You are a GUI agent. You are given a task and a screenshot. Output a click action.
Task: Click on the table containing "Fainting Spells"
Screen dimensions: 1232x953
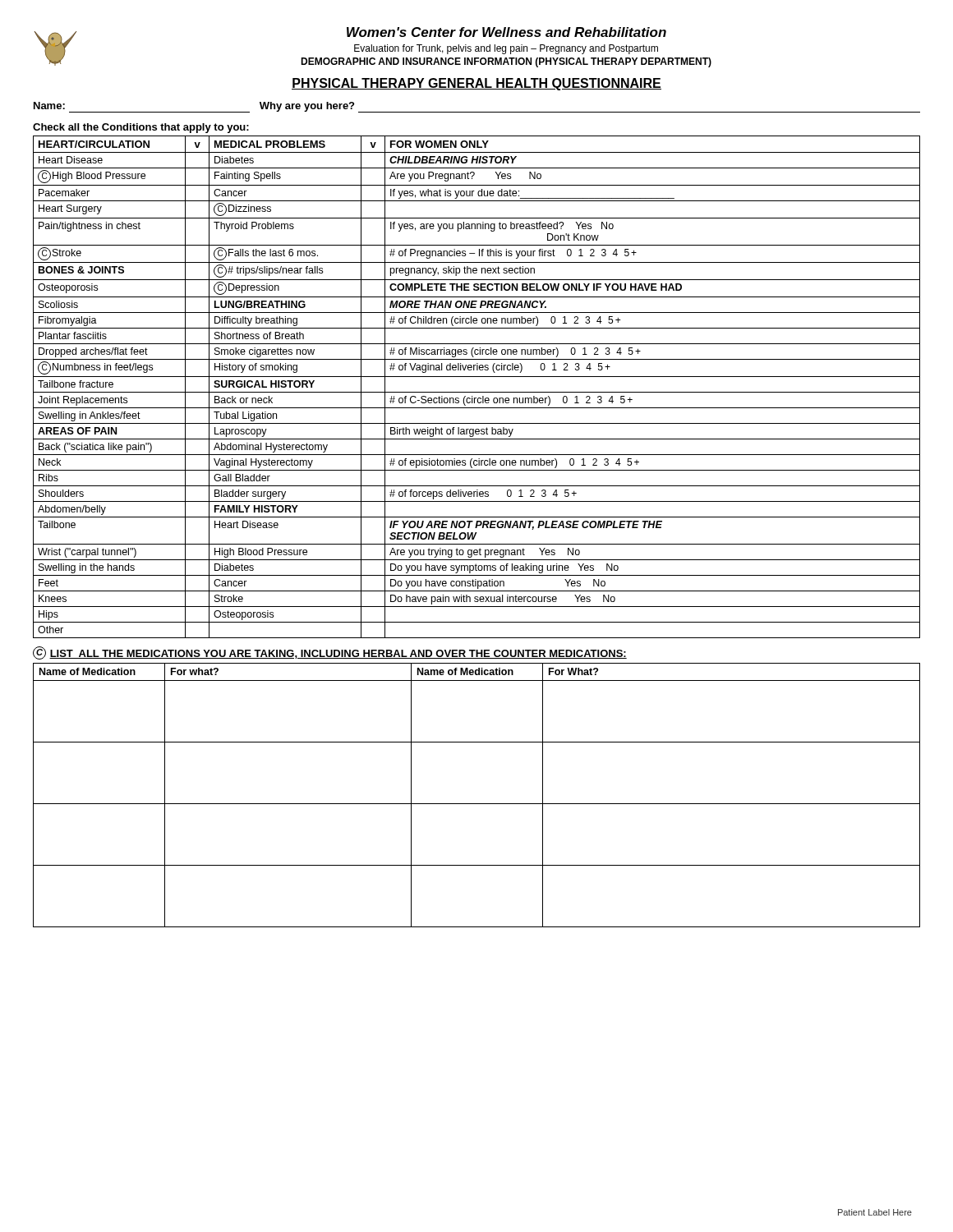pos(476,387)
